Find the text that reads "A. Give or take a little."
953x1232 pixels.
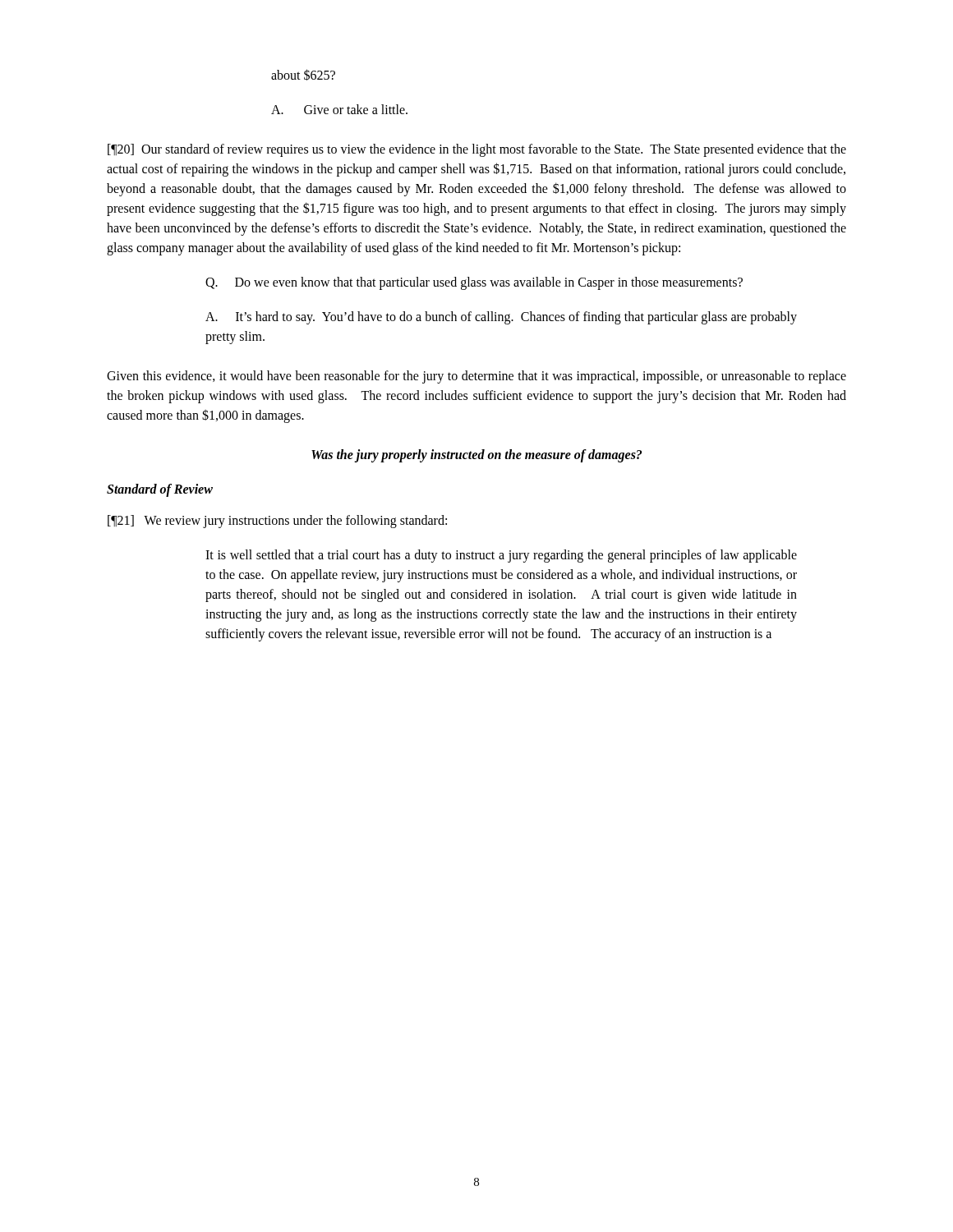coord(340,110)
